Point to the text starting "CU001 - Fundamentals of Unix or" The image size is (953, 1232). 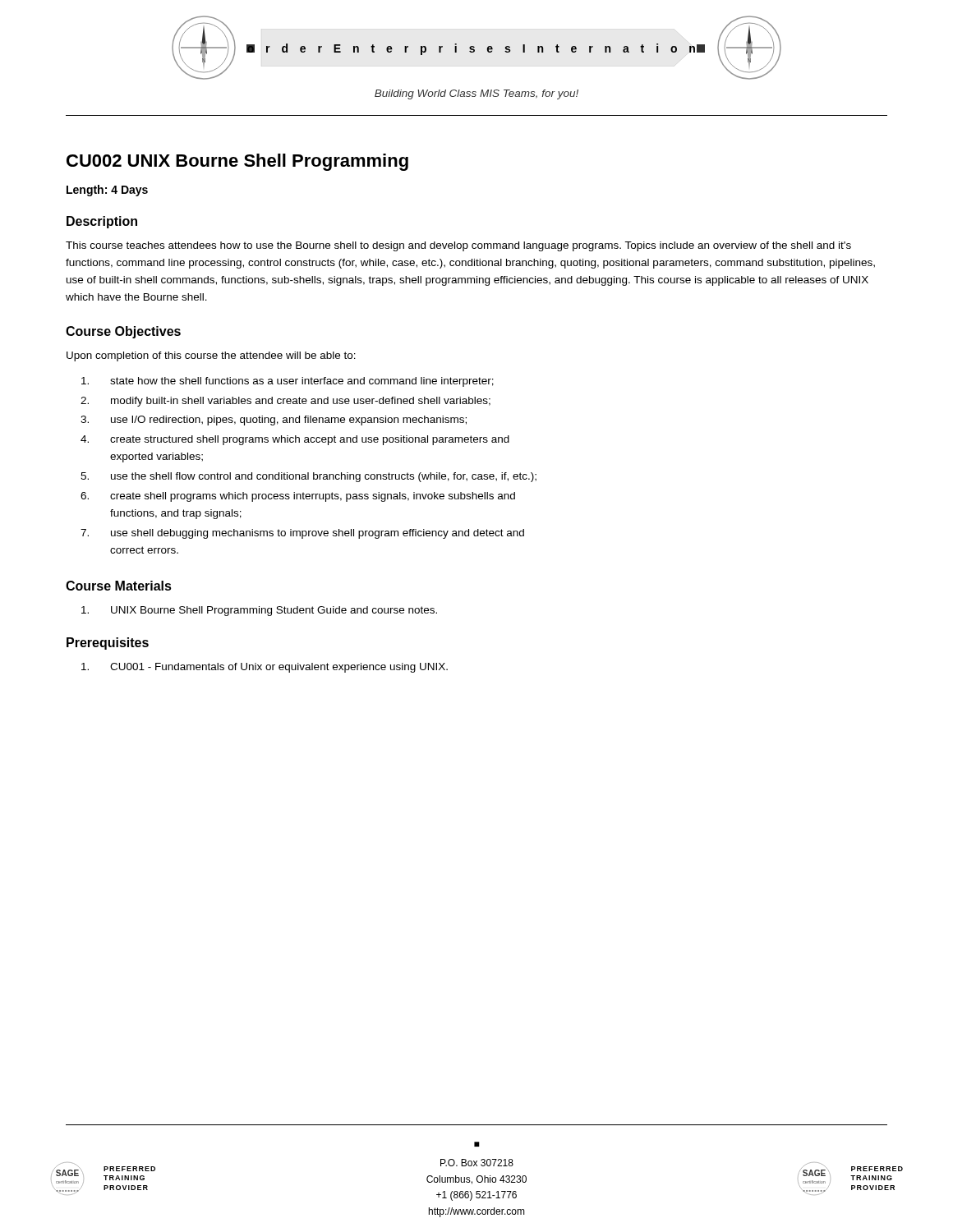click(265, 668)
